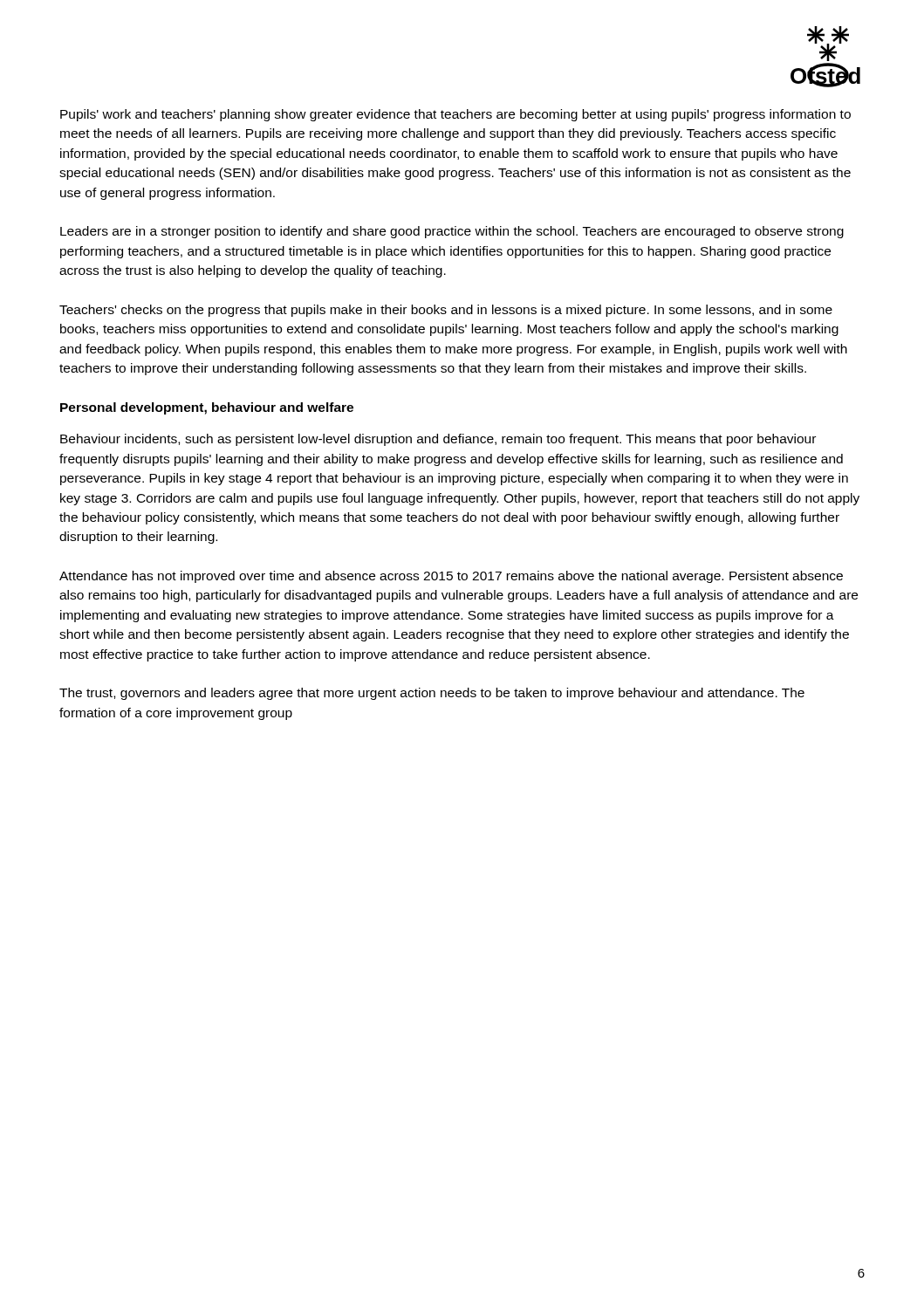Find the logo
The height and width of the screenshot is (1309, 924).
point(838,56)
